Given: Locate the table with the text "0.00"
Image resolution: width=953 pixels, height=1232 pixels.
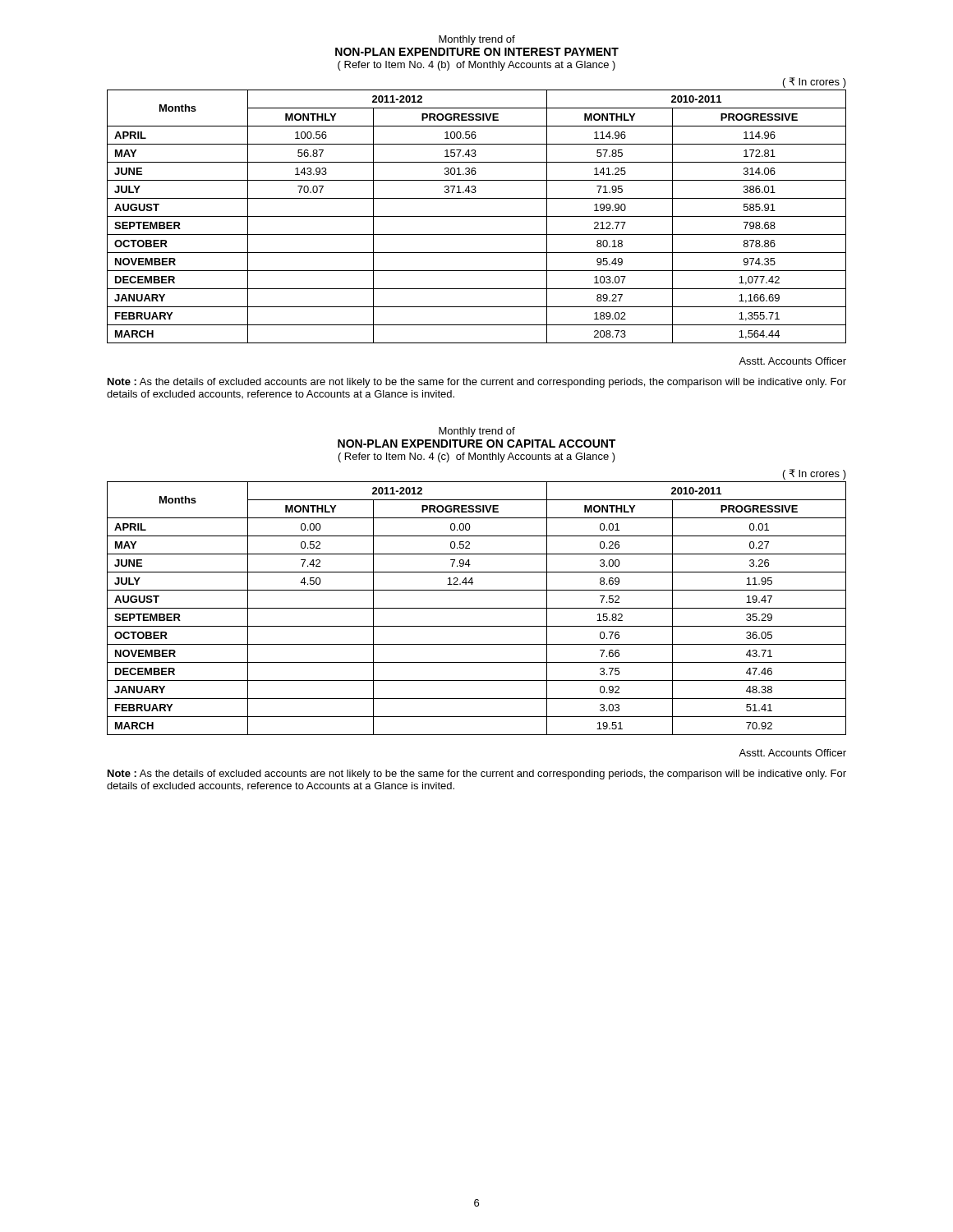Looking at the screenshot, I should tap(476, 608).
